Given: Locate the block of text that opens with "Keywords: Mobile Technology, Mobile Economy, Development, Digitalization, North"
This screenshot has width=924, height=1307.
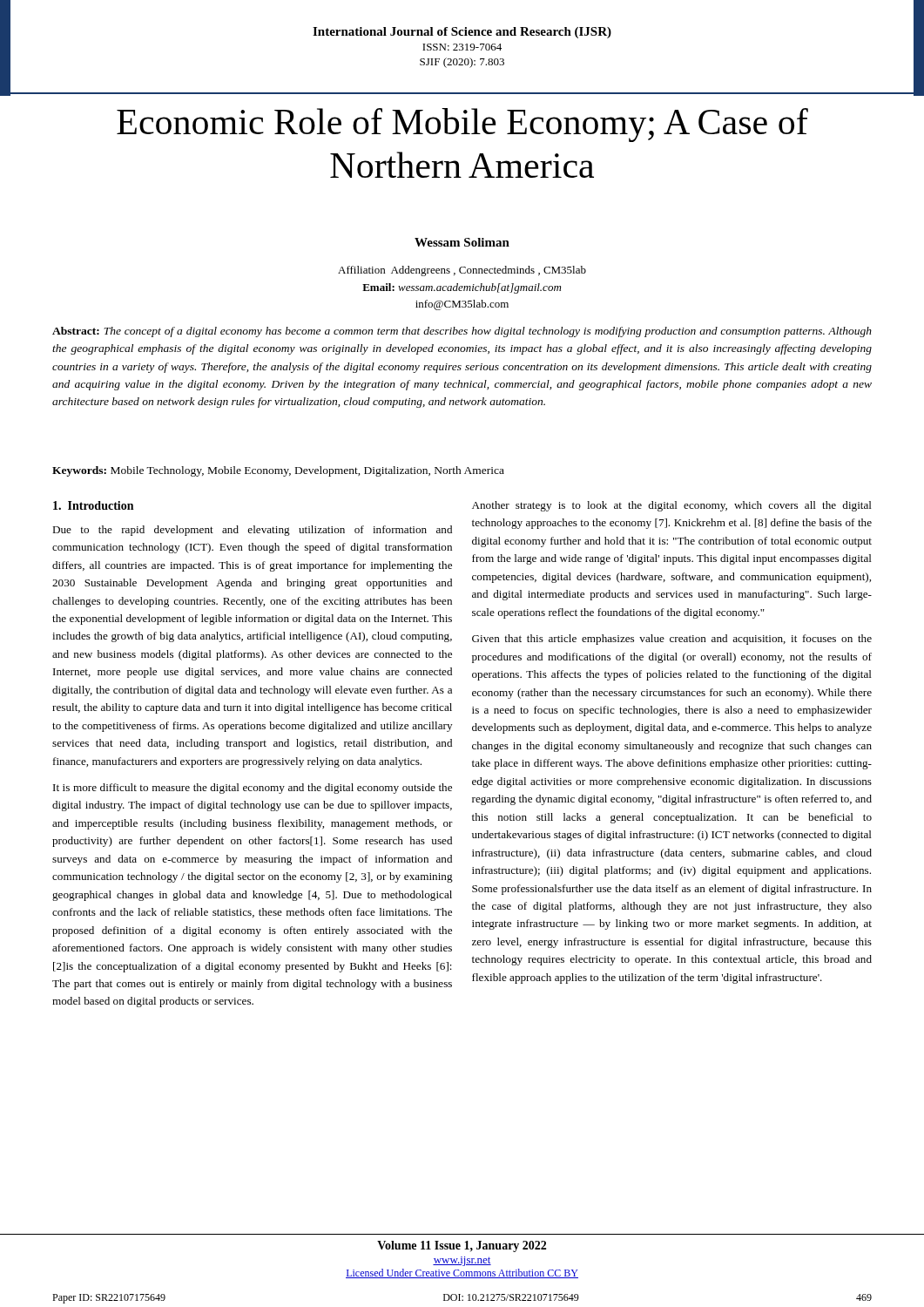Looking at the screenshot, I should pos(462,471).
